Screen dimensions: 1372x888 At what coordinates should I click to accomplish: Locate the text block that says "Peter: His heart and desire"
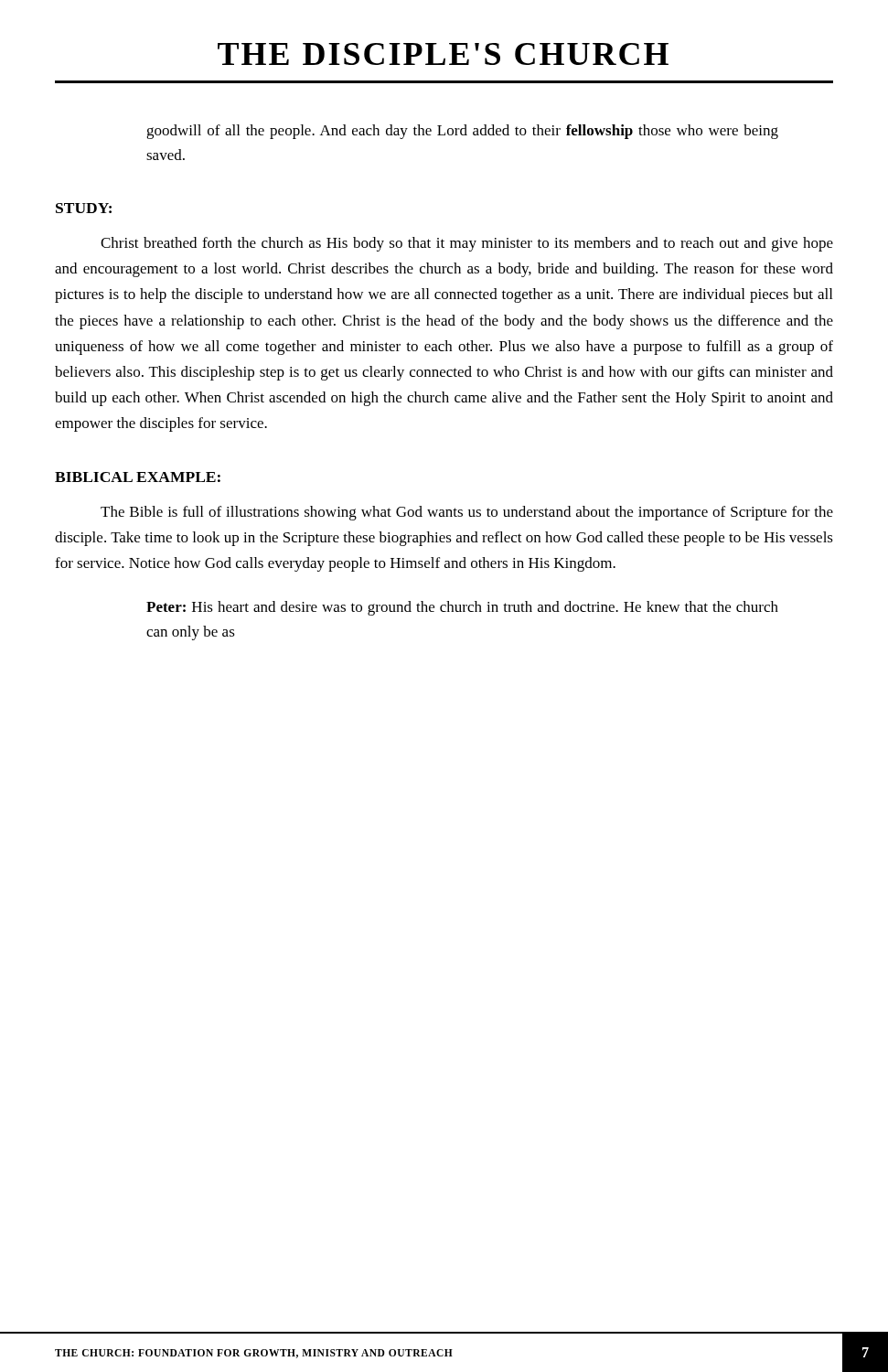point(462,619)
